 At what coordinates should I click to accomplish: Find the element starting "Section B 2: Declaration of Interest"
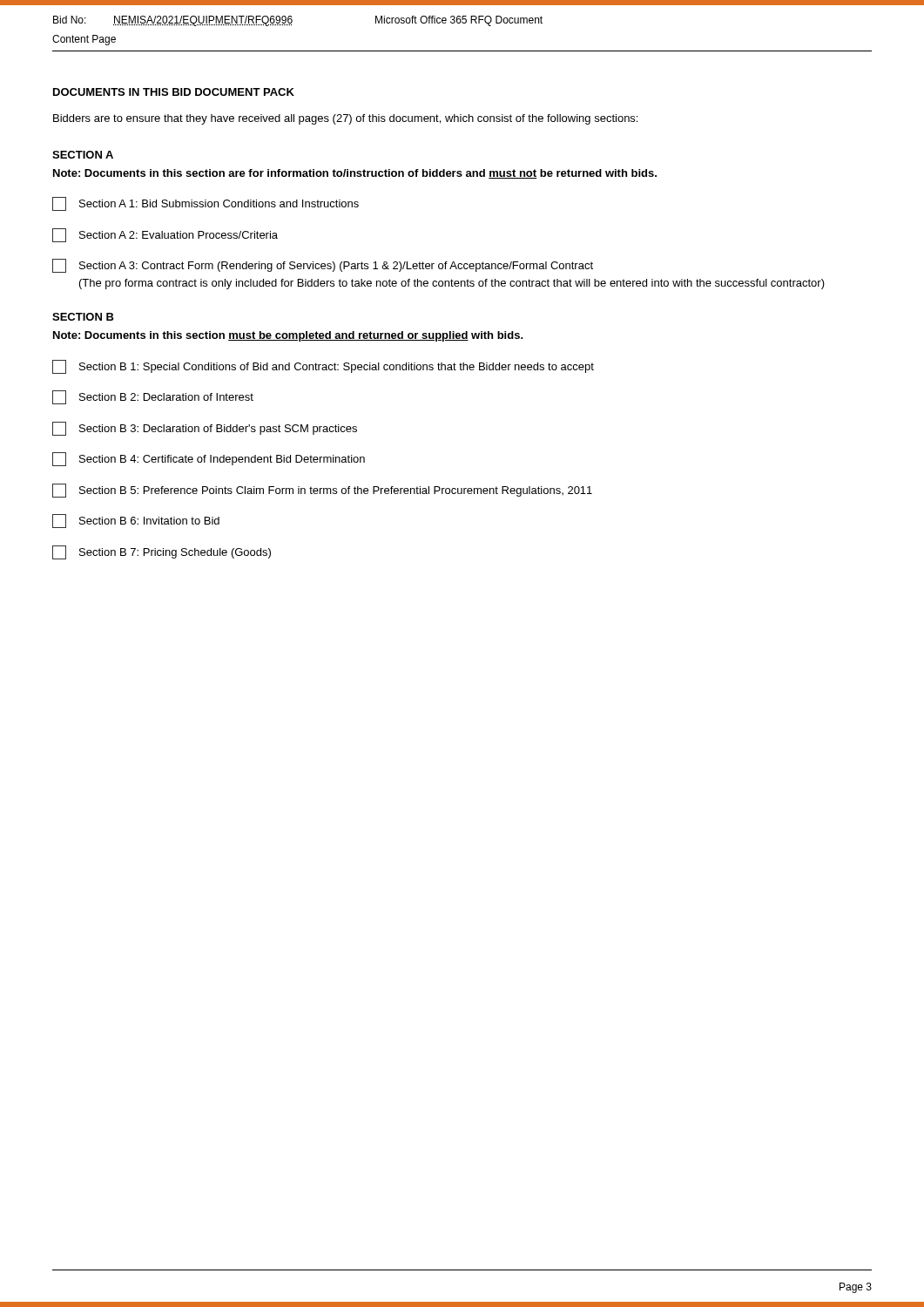(153, 397)
